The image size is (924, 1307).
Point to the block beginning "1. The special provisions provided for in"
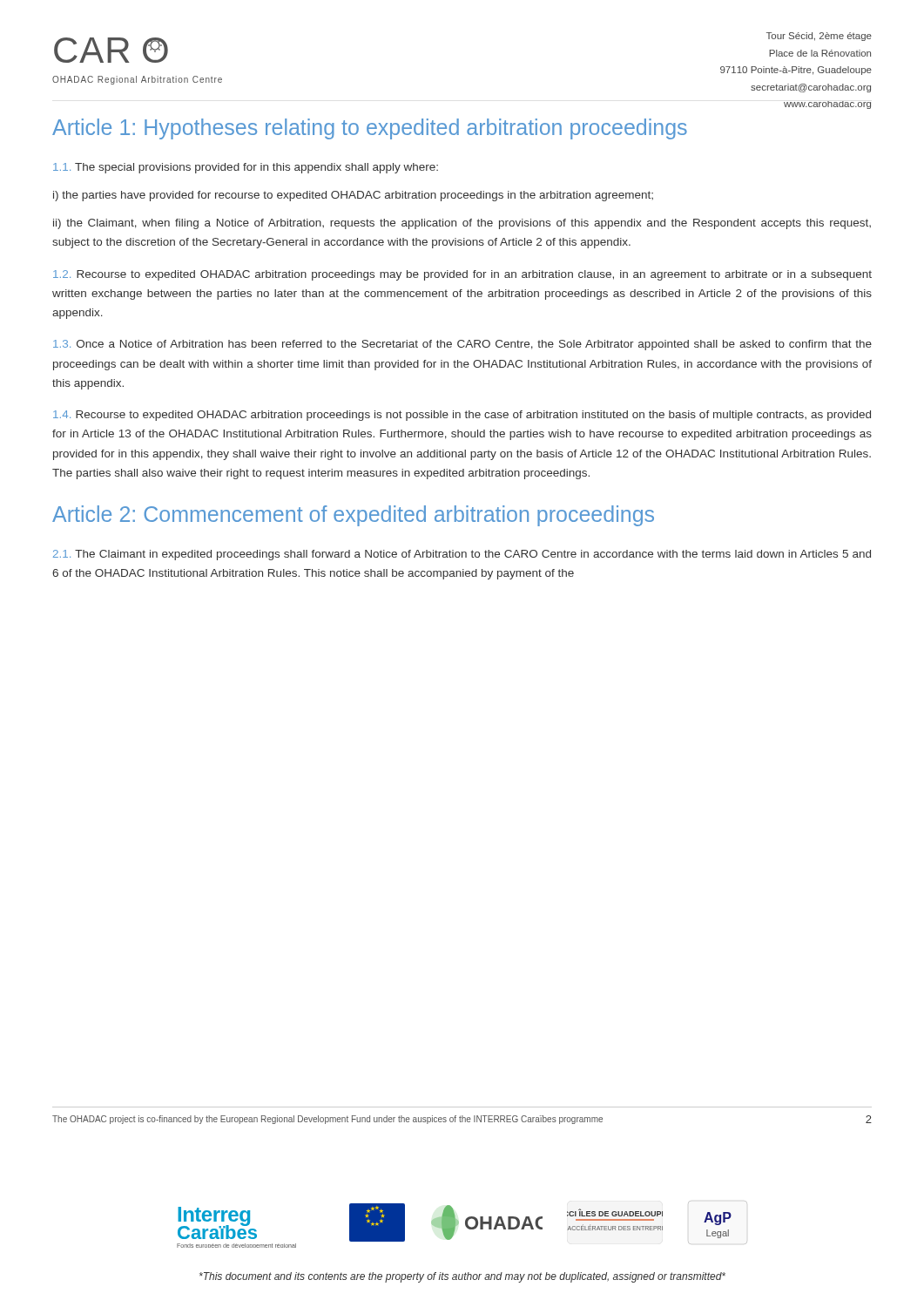click(246, 166)
